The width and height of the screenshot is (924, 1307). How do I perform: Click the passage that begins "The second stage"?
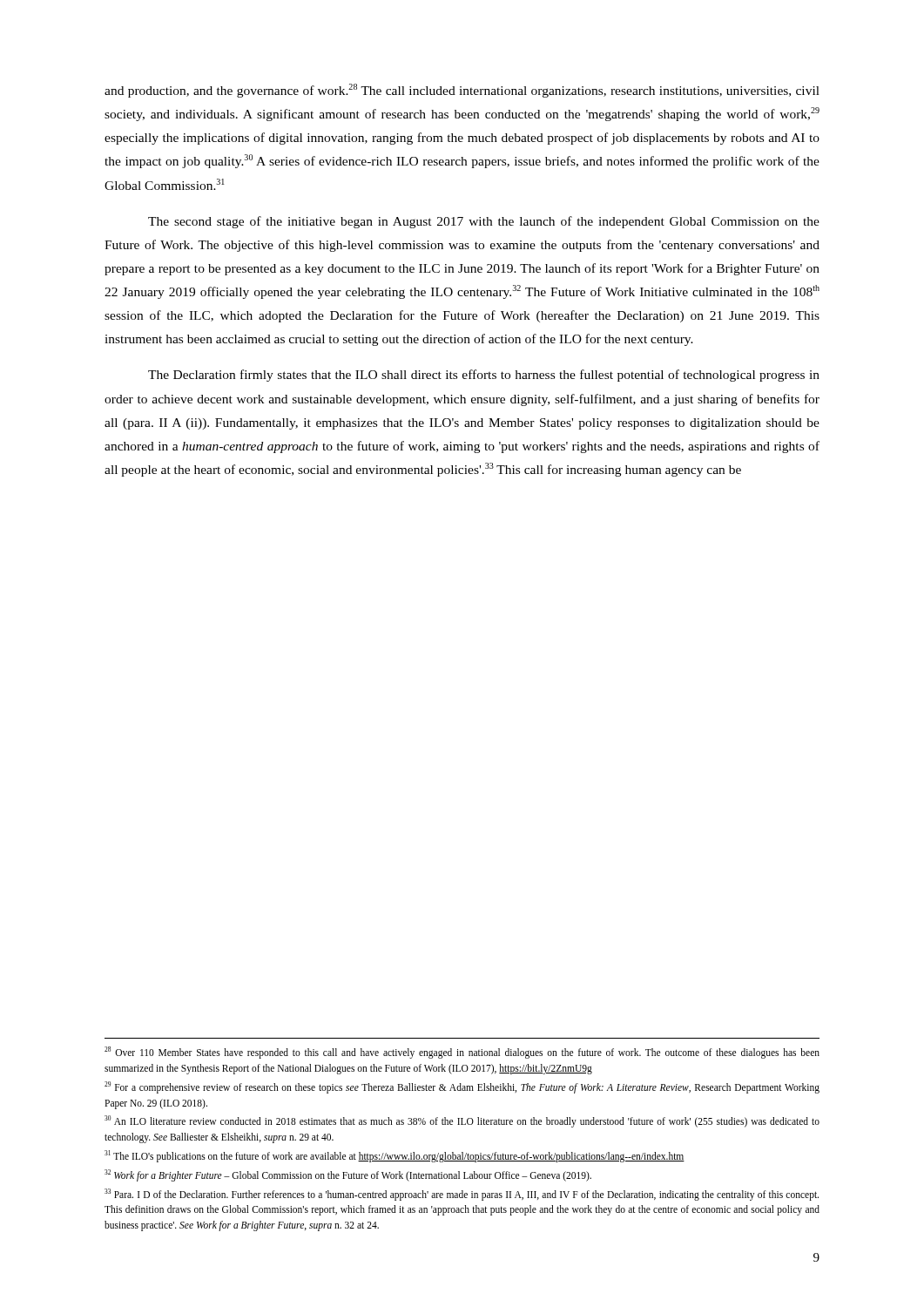462,280
